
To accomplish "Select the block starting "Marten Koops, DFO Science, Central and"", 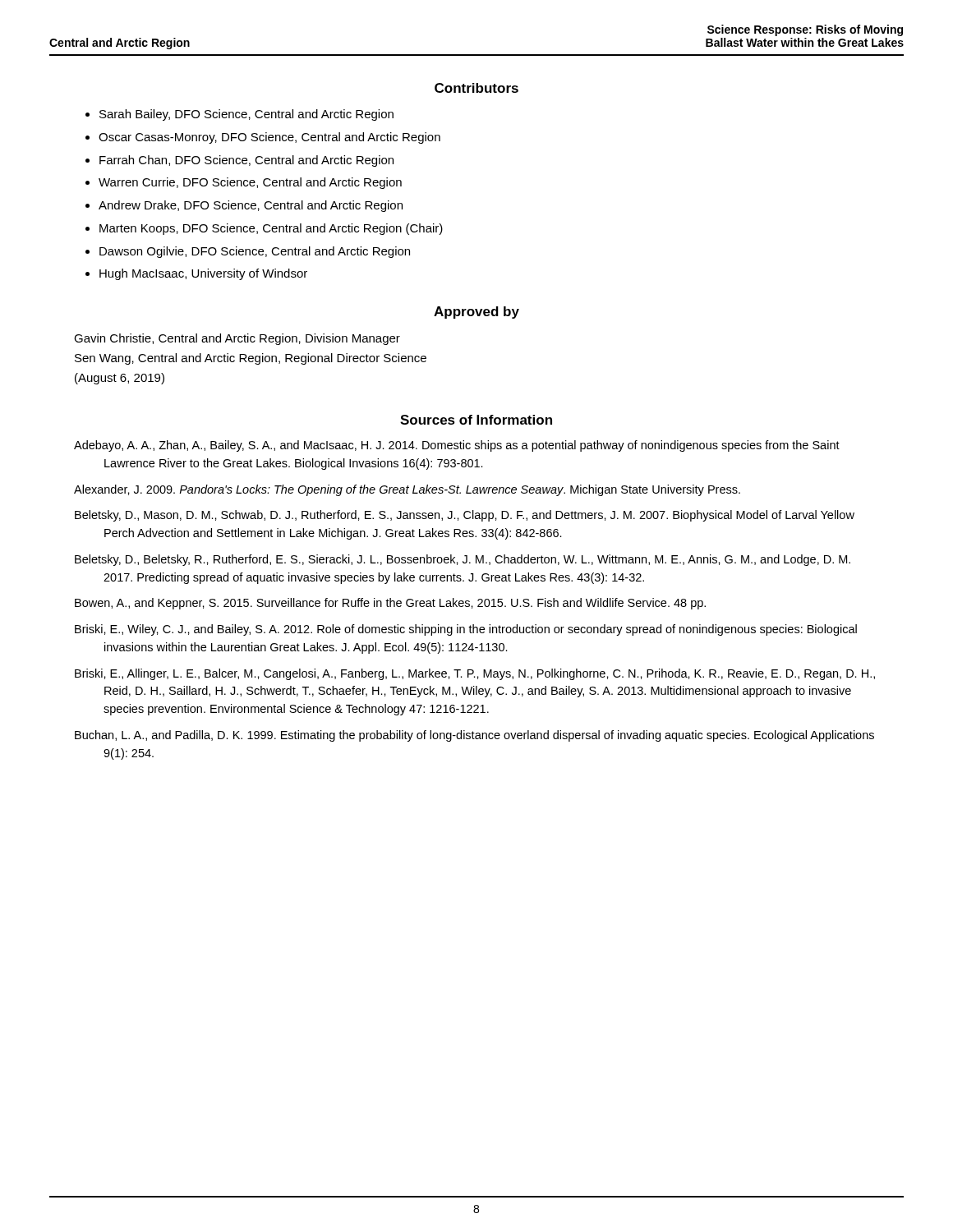I will point(271,228).
